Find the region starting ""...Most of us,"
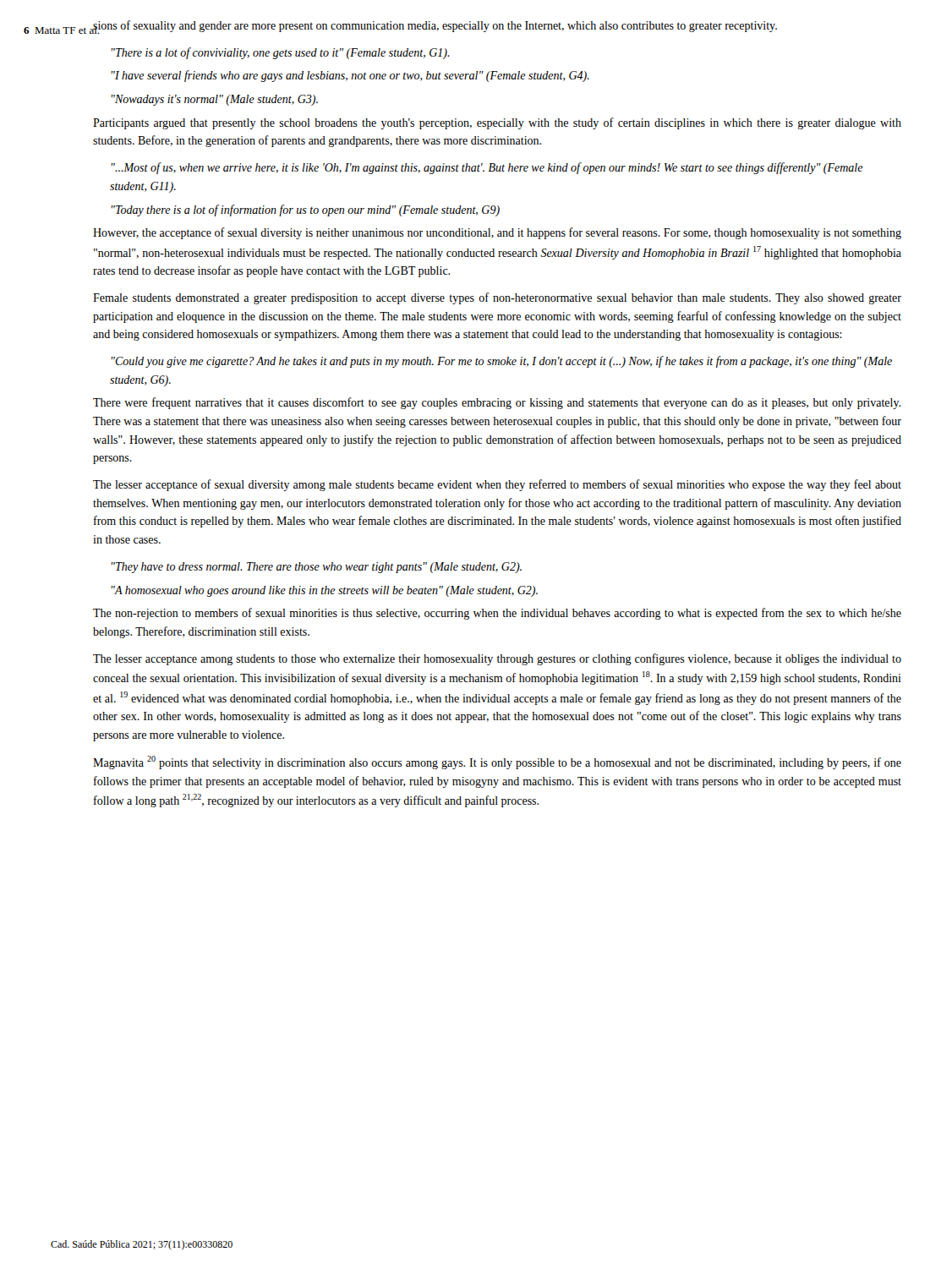Image resolution: width=952 pixels, height=1268 pixels. 486,177
